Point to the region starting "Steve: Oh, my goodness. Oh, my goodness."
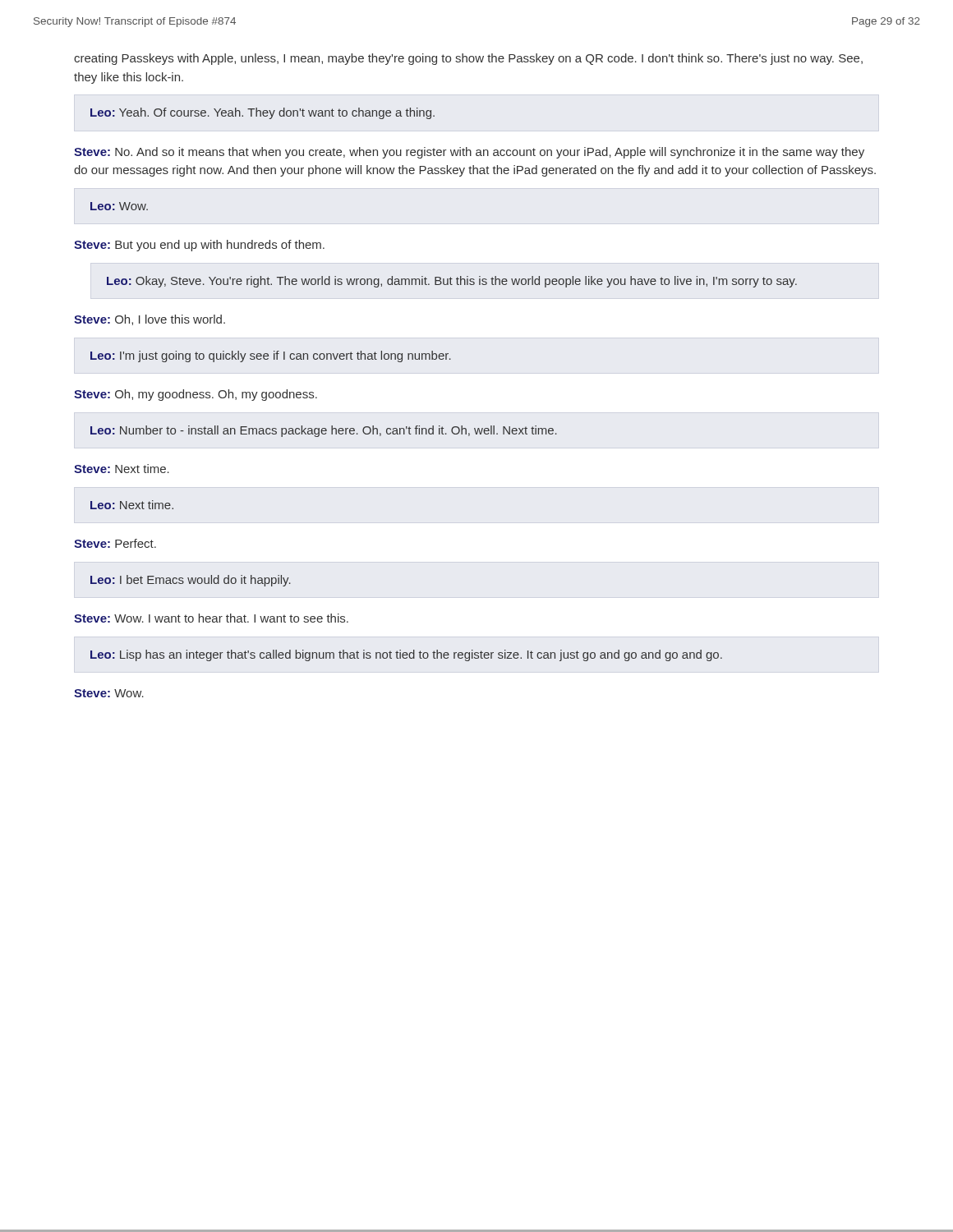953x1232 pixels. coord(196,394)
